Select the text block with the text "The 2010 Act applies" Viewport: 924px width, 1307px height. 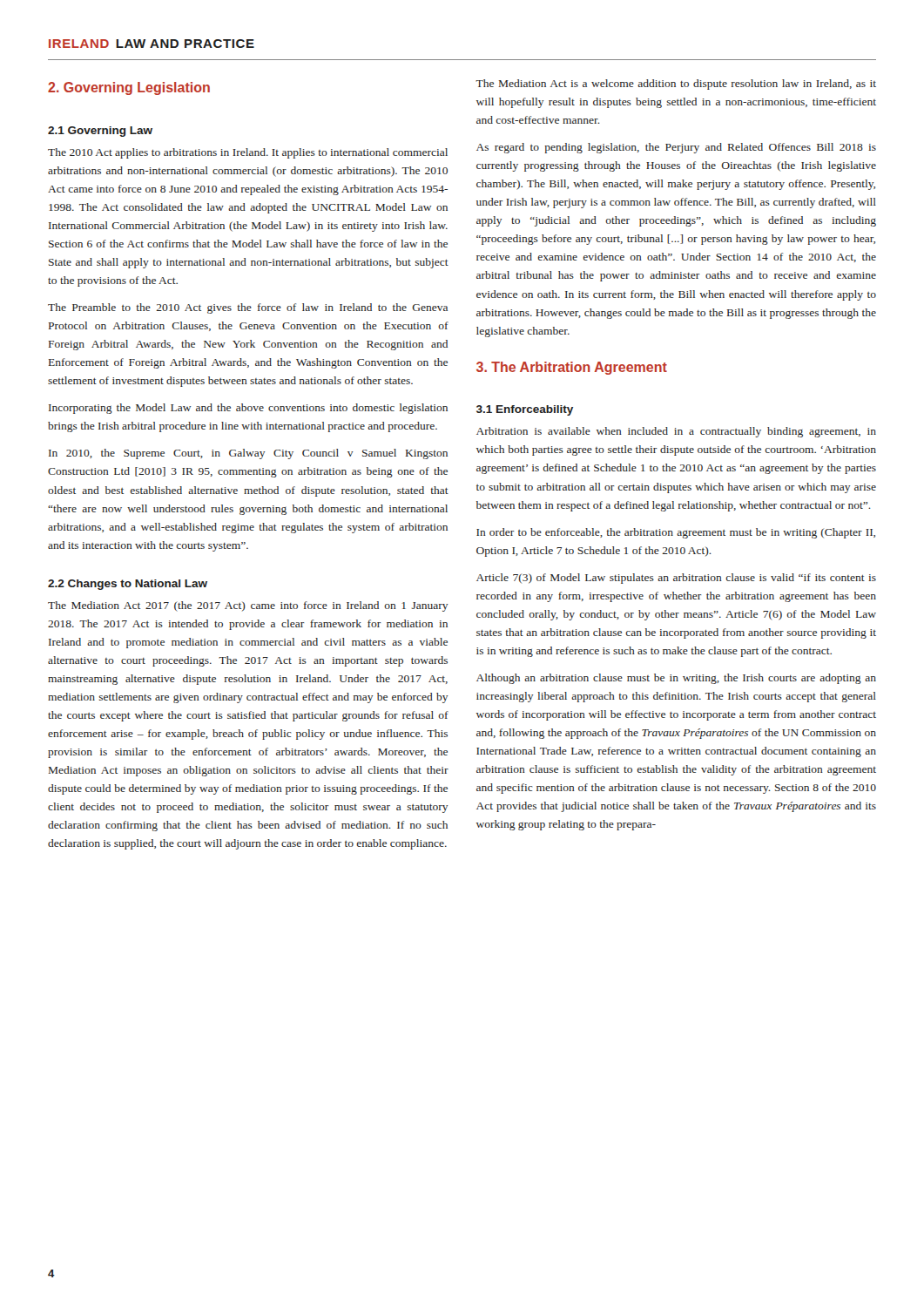248,216
